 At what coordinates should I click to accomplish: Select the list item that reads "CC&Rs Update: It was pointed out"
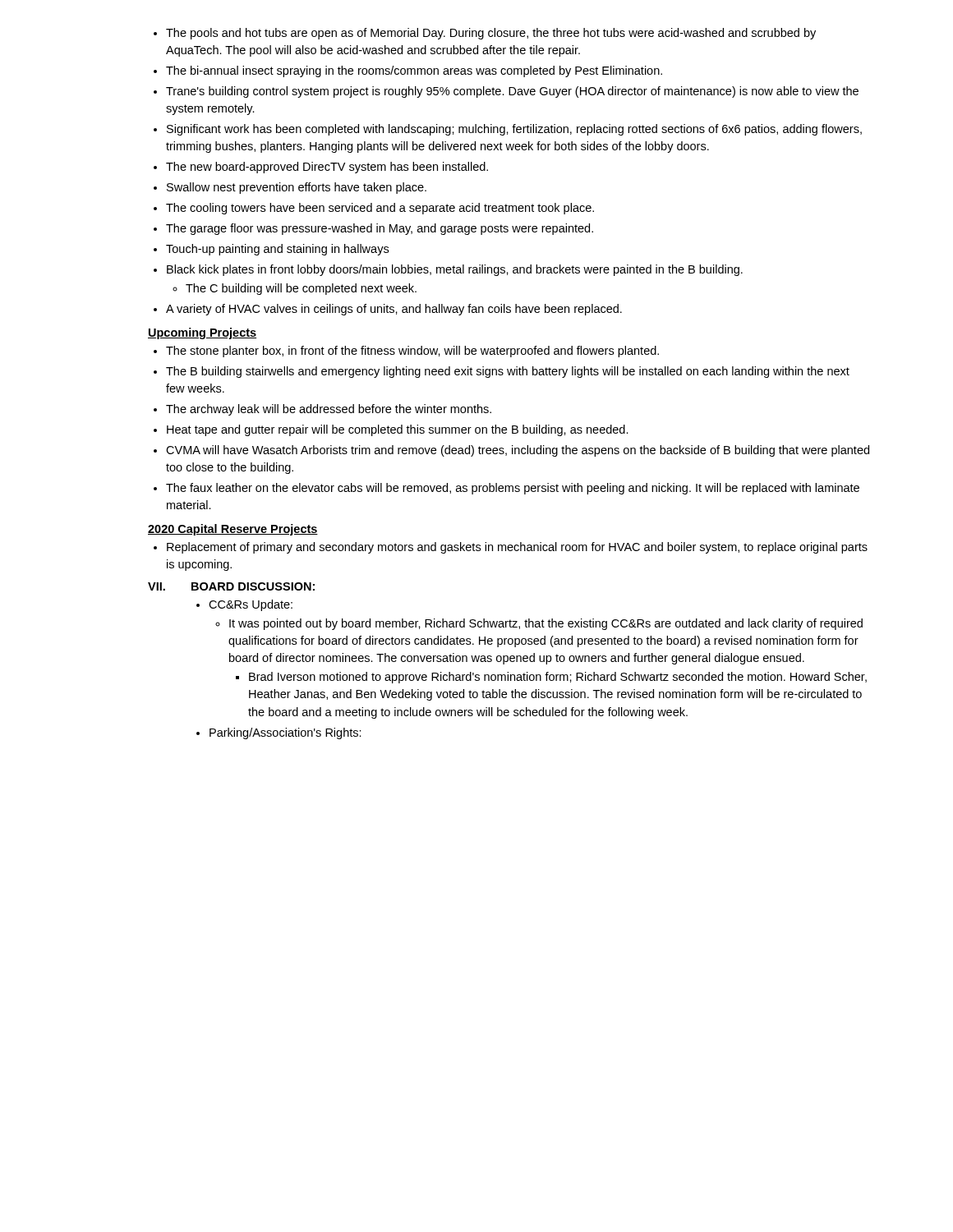540,659
